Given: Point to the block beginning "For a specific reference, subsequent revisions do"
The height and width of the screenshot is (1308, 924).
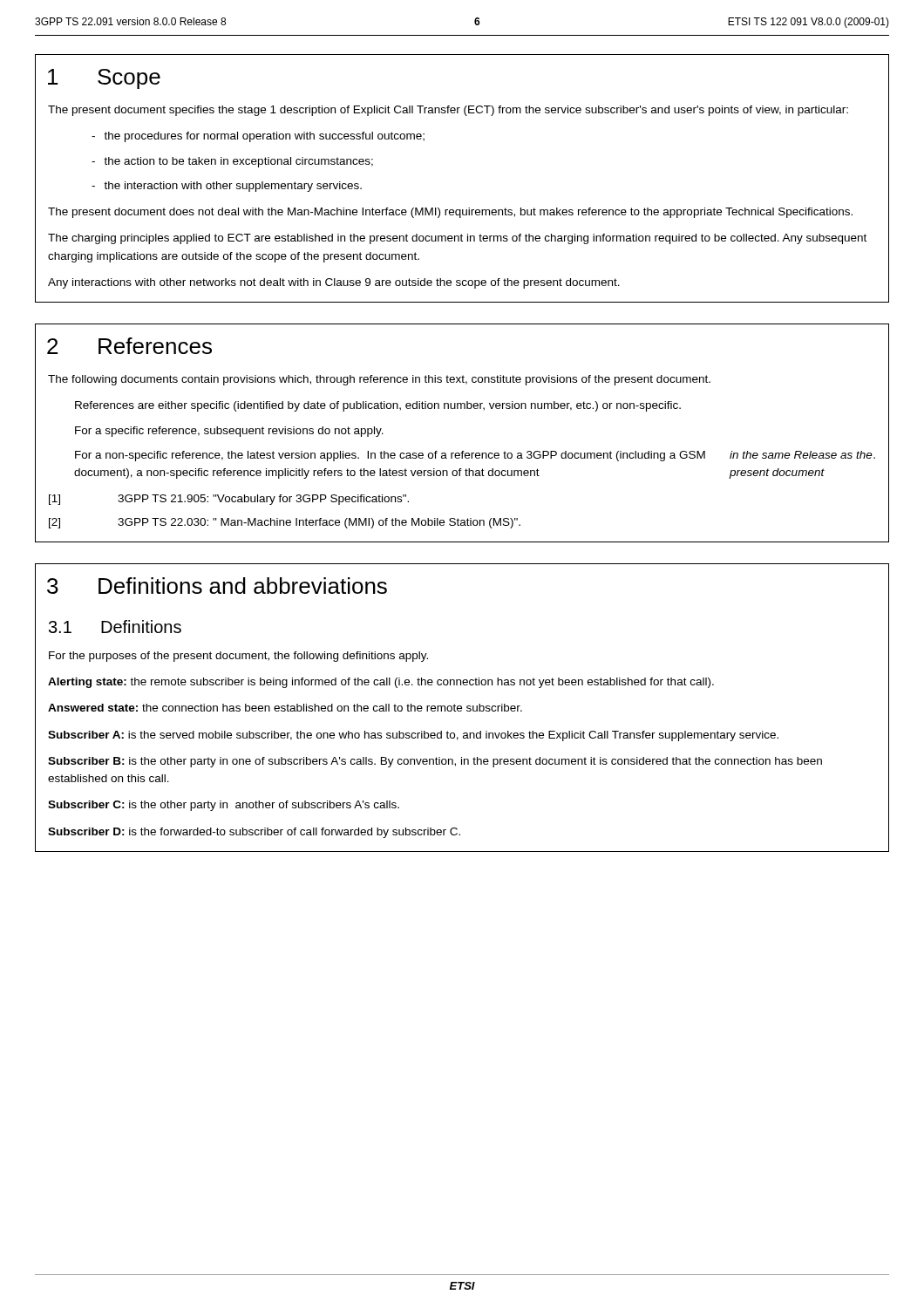Looking at the screenshot, I should pyautogui.click(x=229, y=430).
